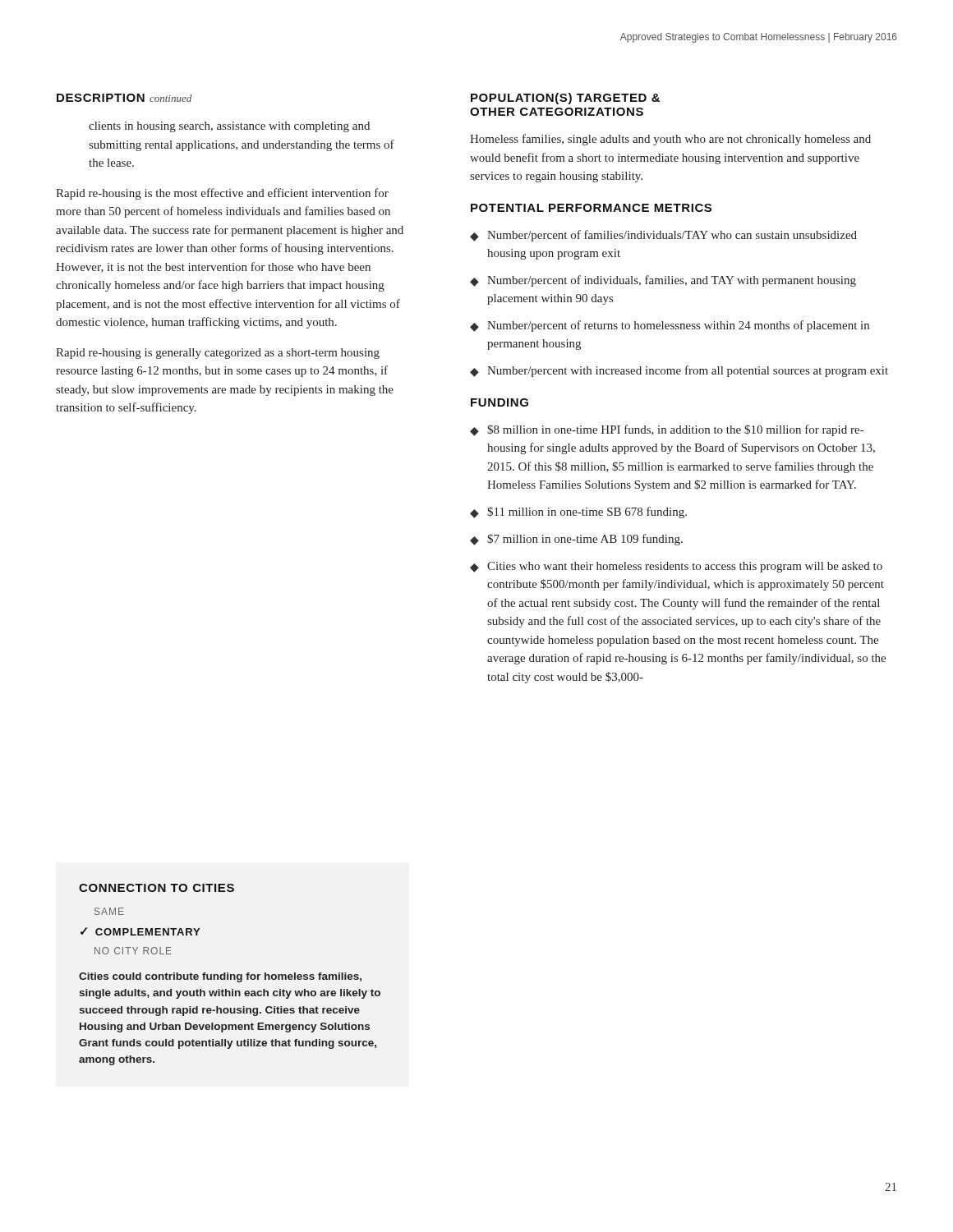Select the list item containing "◆ Number/percent with increased income from all potential"
953x1232 pixels.
[x=684, y=370]
